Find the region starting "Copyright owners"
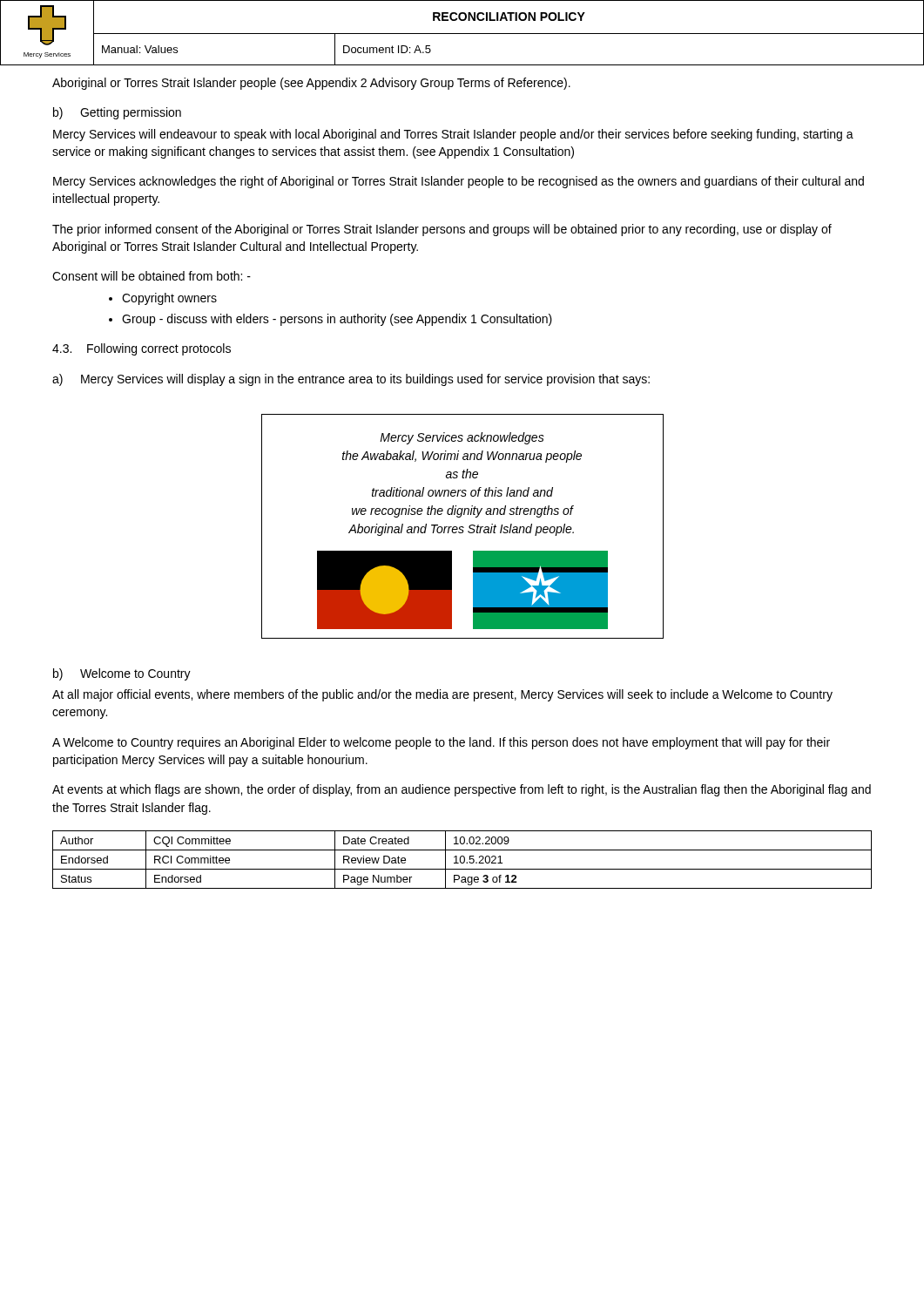 [169, 298]
